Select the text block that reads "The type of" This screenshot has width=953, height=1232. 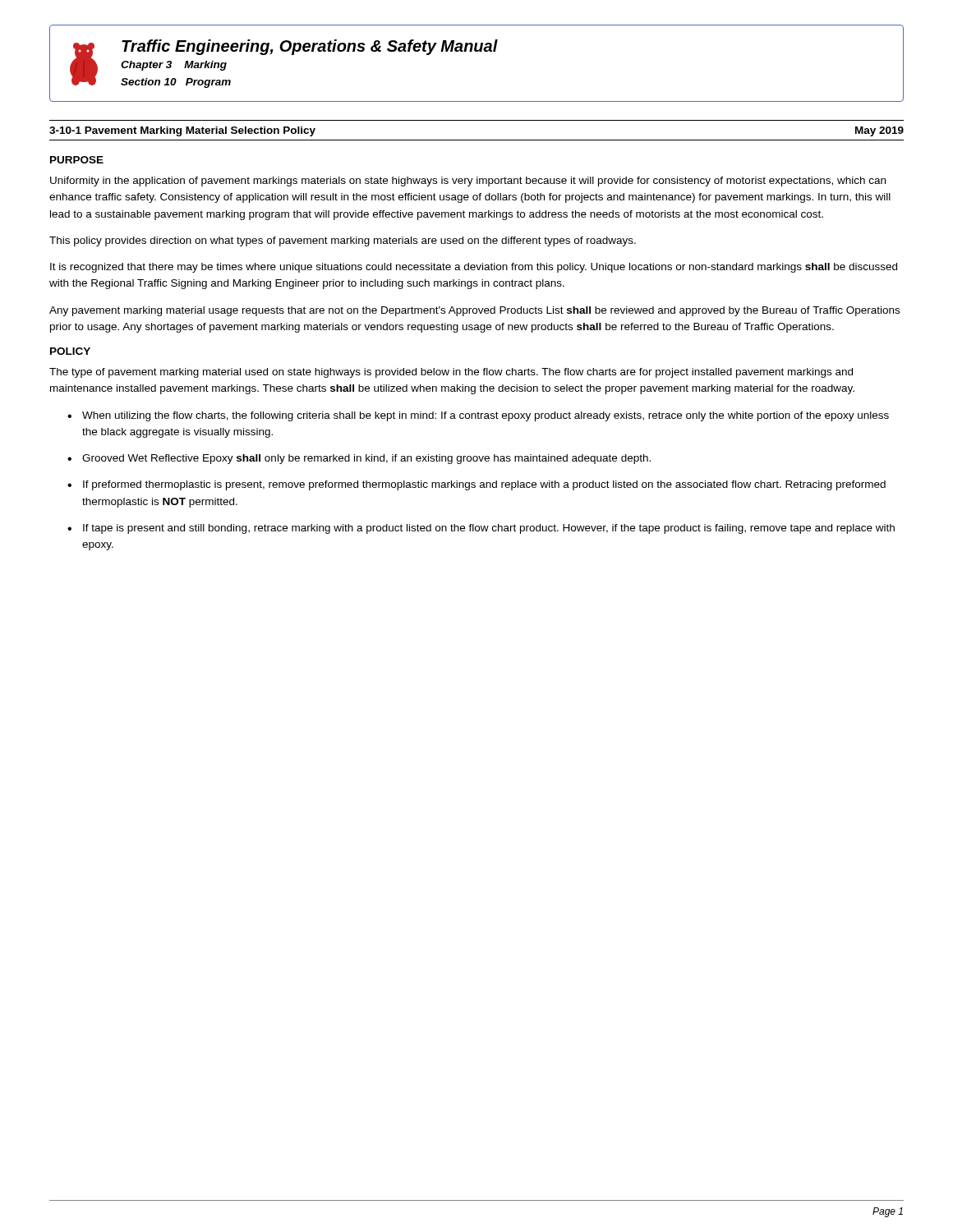click(x=452, y=380)
